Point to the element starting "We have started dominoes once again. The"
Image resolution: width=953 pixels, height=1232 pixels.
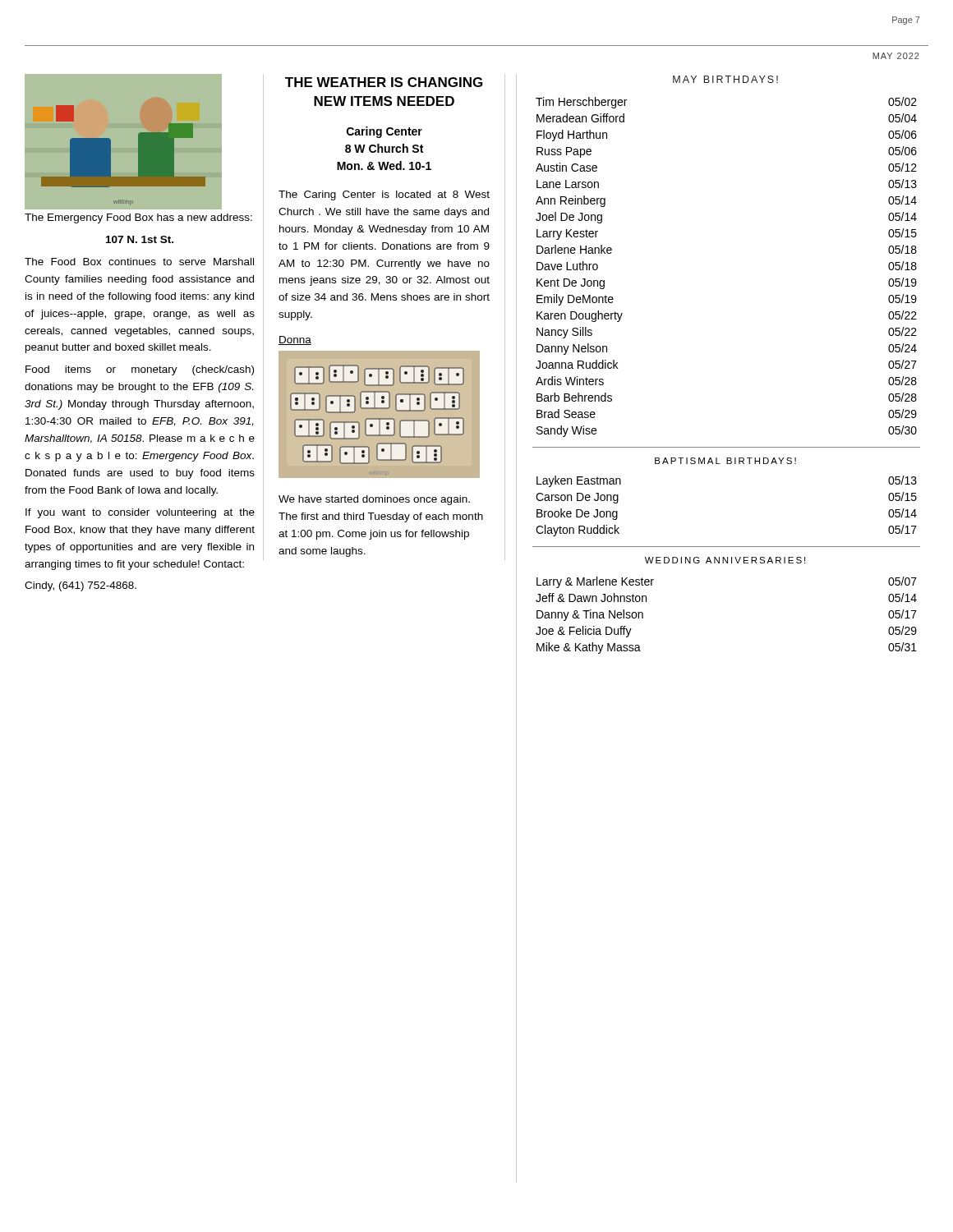[381, 525]
